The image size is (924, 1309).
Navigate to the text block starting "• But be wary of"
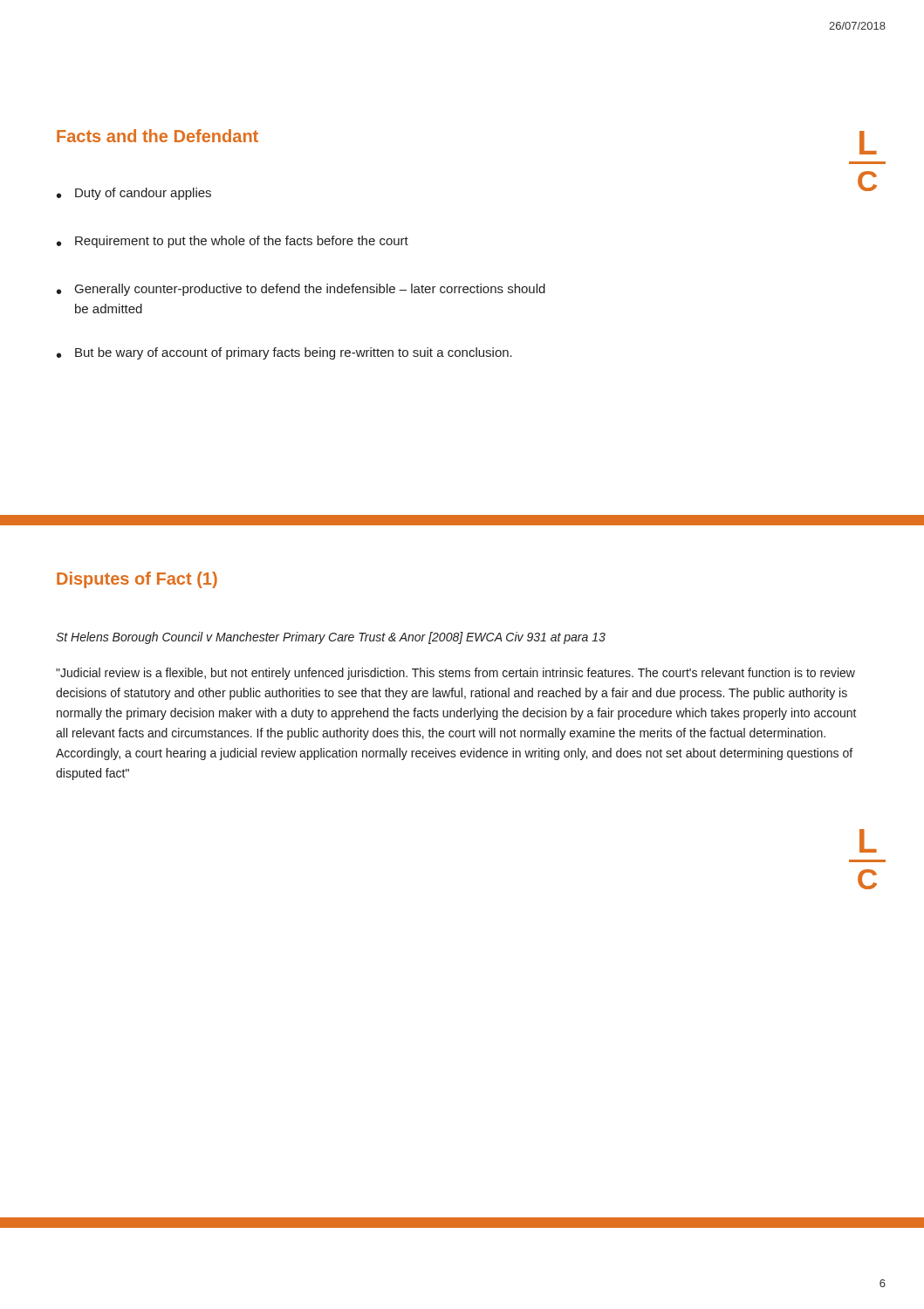click(x=438, y=355)
